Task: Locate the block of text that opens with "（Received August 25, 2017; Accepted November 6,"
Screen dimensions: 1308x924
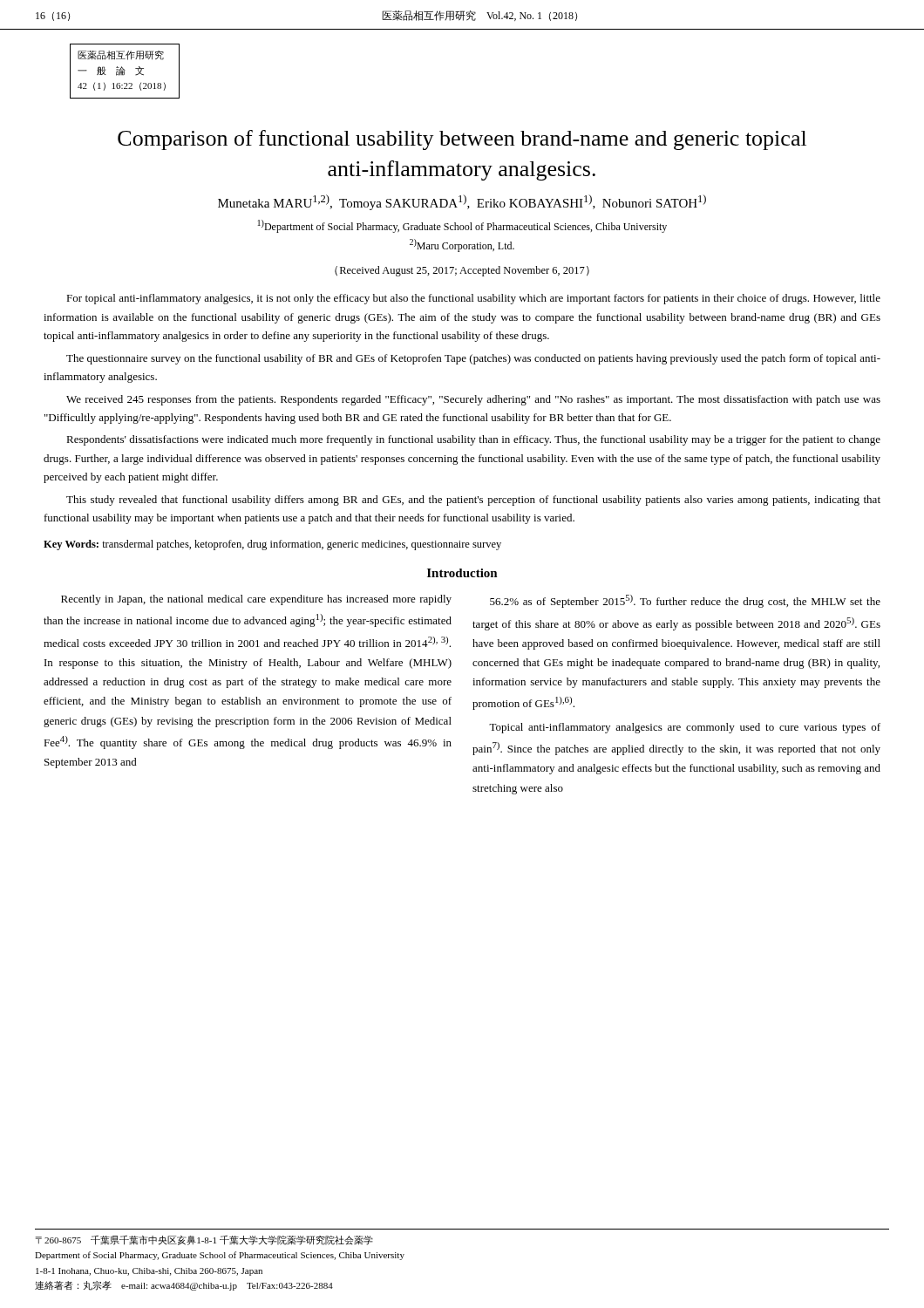Action: point(462,271)
